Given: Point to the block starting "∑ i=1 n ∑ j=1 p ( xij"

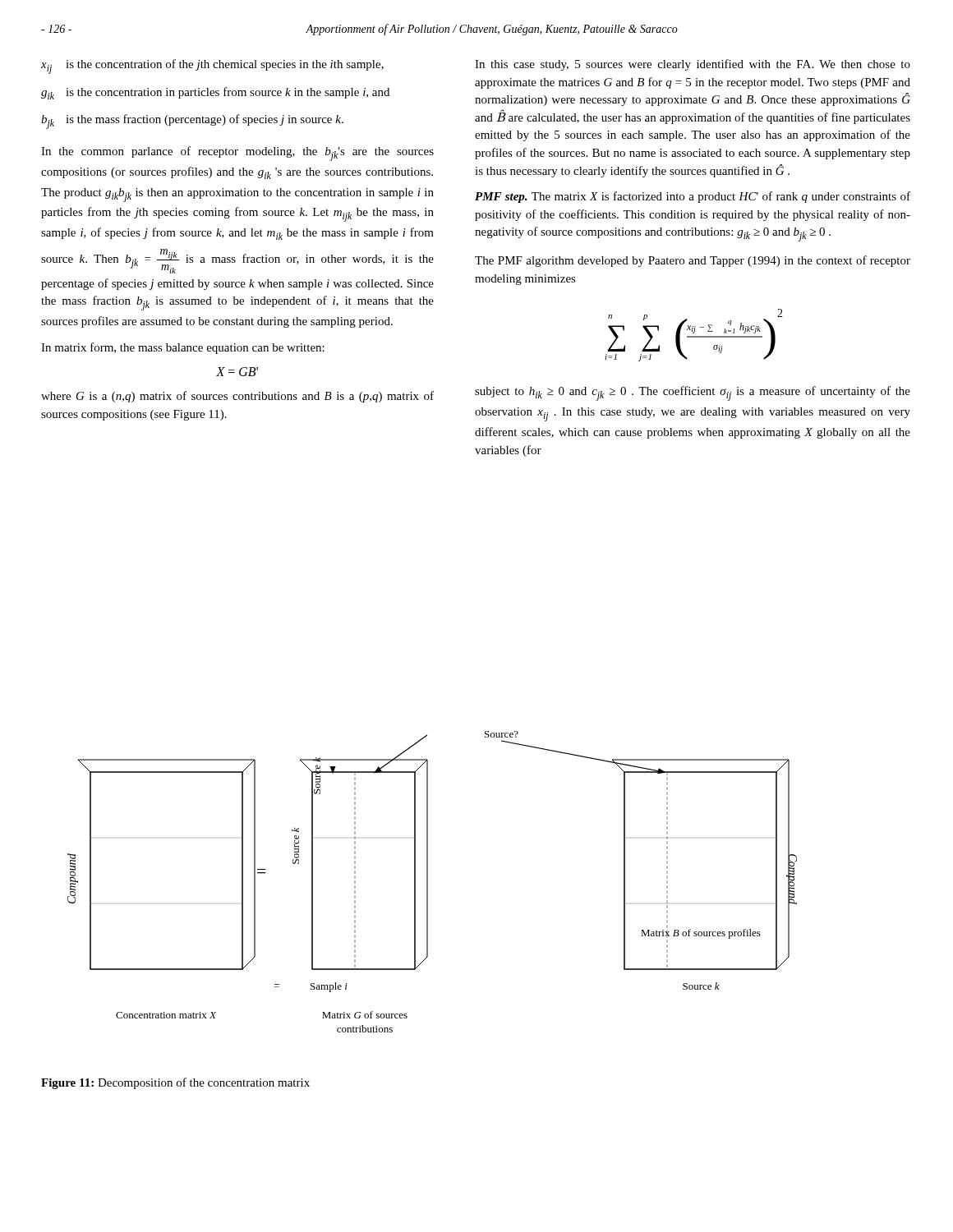Looking at the screenshot, I should click(693, 335).
